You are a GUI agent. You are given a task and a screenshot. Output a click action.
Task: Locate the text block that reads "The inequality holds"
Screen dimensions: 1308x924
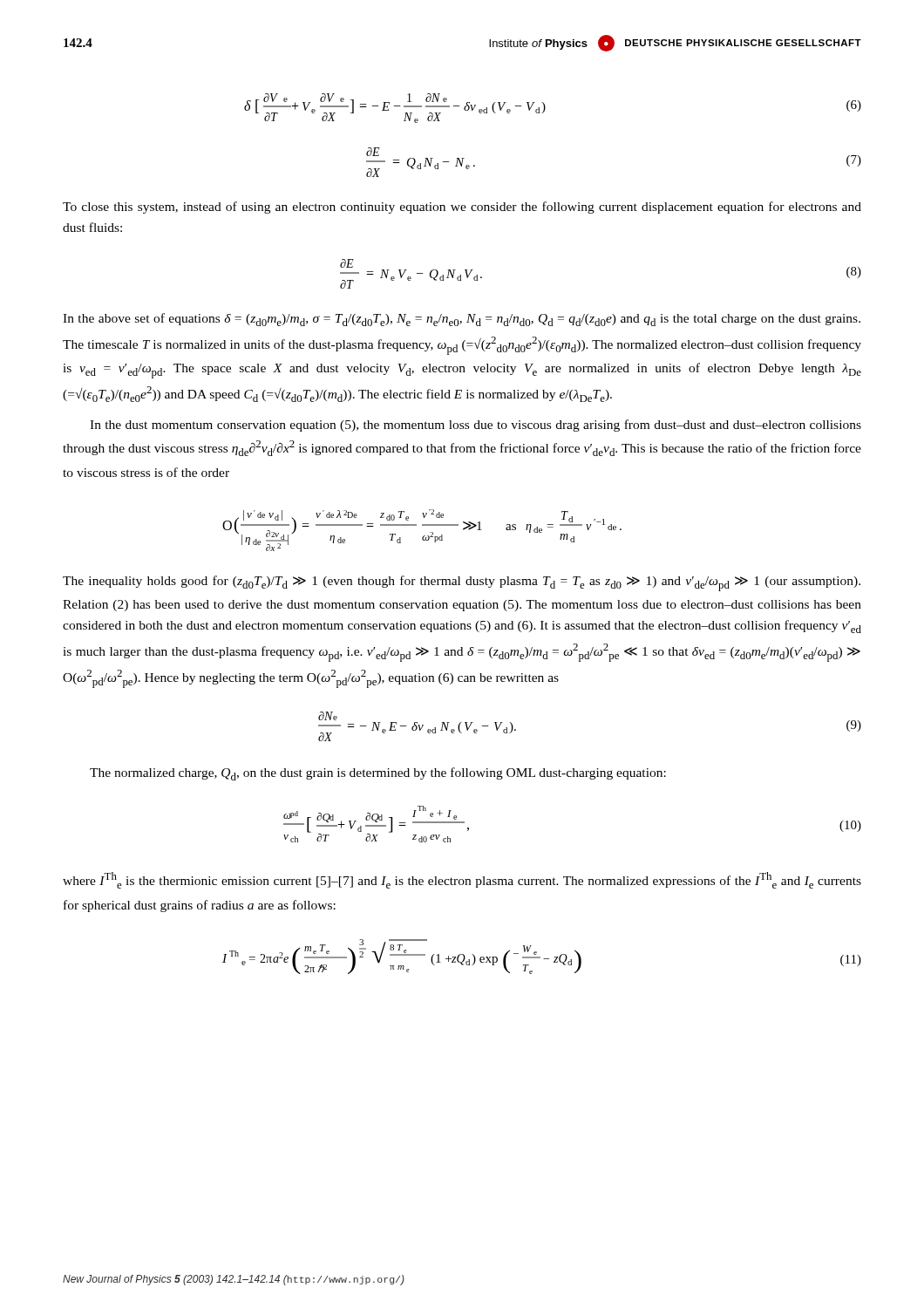click(462, 630)
